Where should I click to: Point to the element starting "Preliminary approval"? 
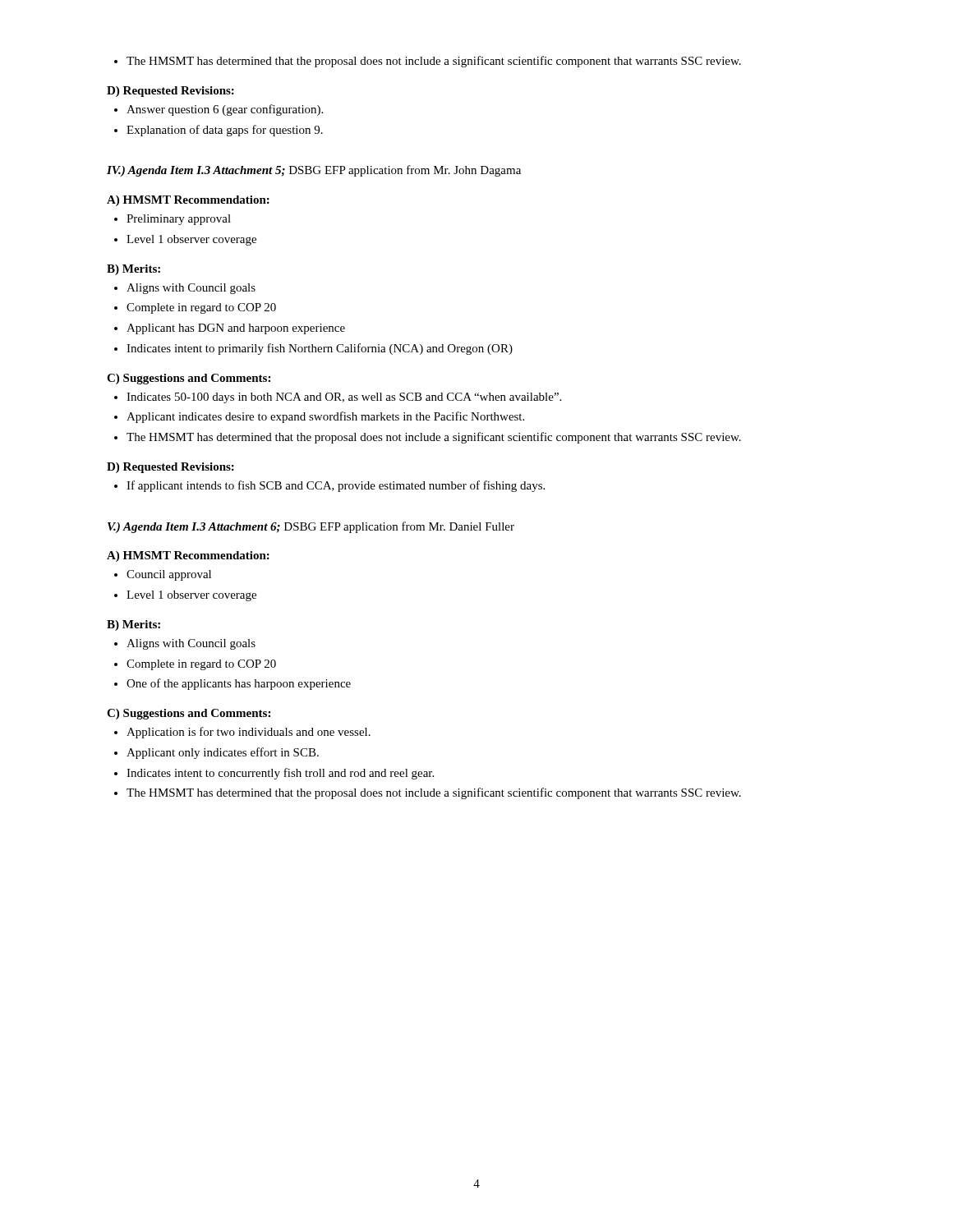179,218
